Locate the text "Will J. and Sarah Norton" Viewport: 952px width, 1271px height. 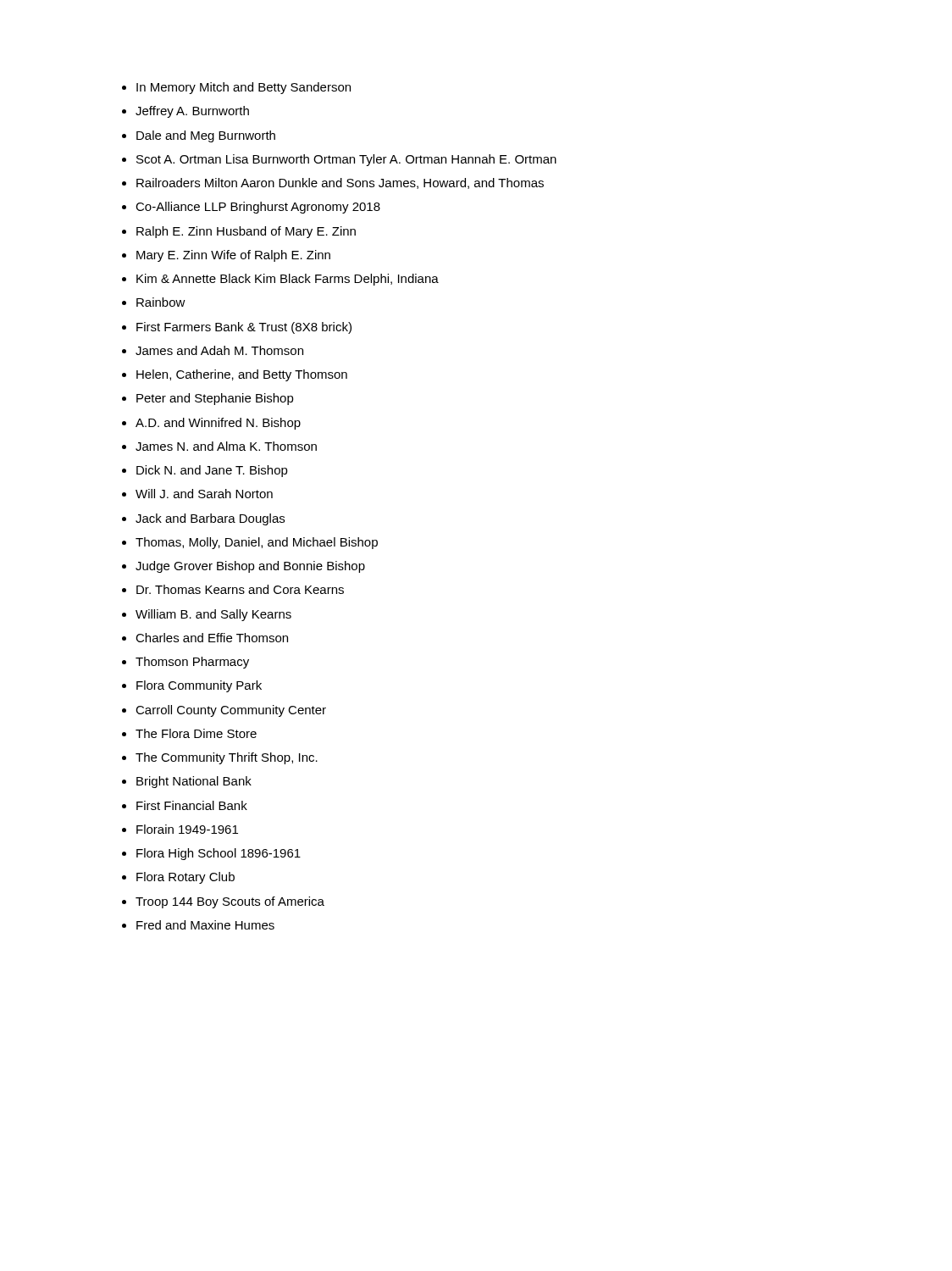tap(204, 494)
